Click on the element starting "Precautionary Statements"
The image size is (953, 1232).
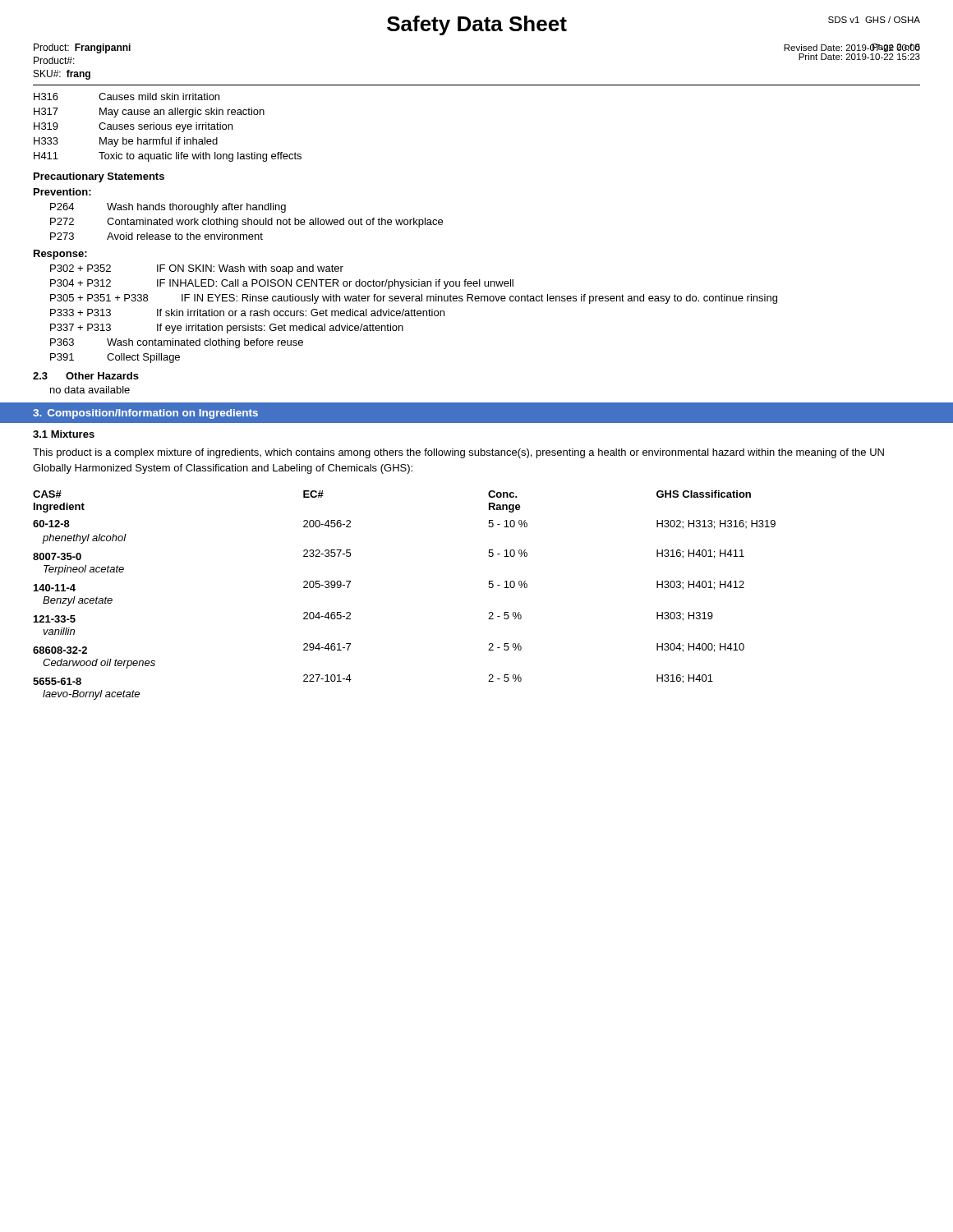point(99,176)
